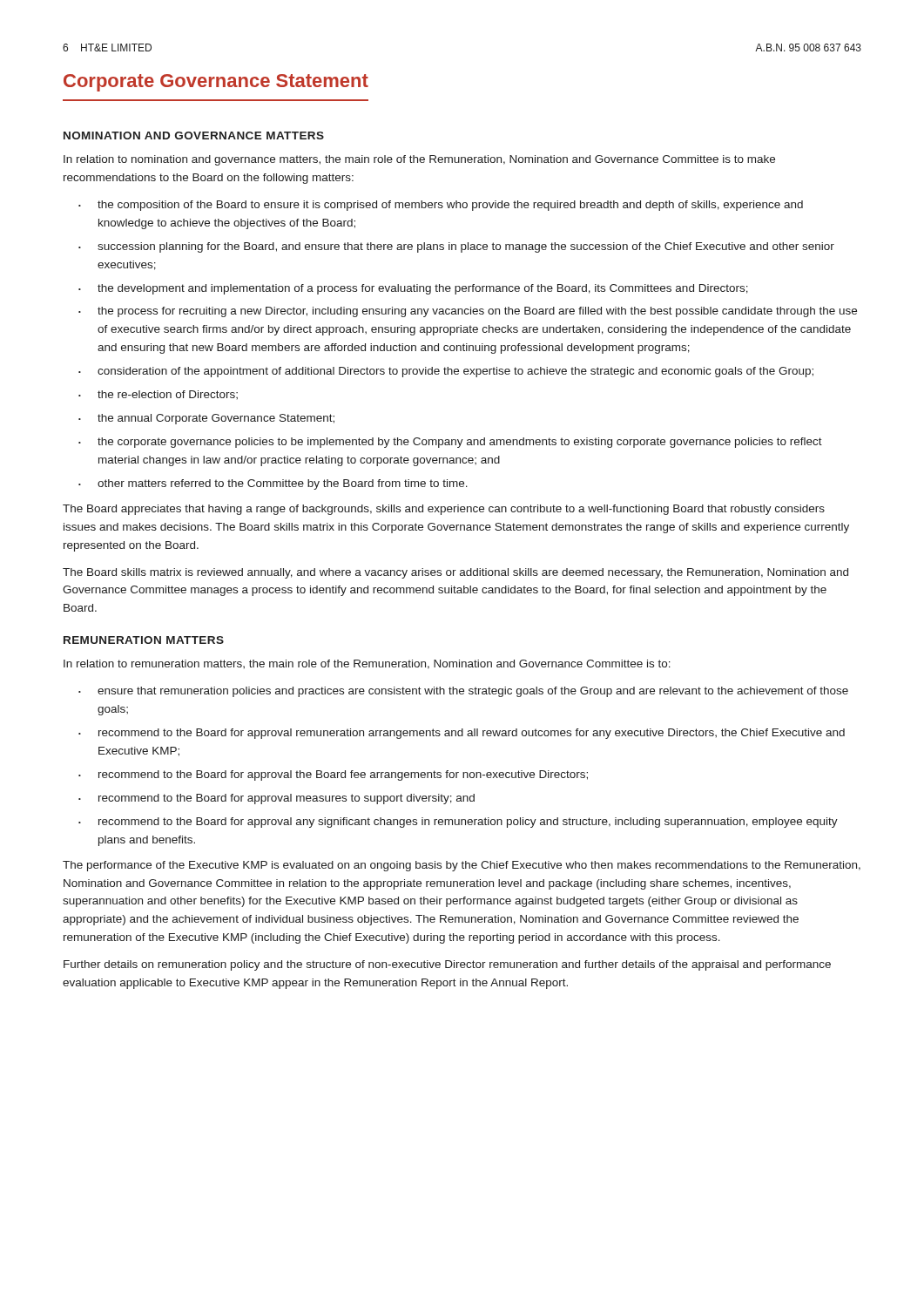The image size is (924, 1307).
Task: Click on the block starting "• ensure that remuneration policies and"
Action: click(x=470, y=701)
